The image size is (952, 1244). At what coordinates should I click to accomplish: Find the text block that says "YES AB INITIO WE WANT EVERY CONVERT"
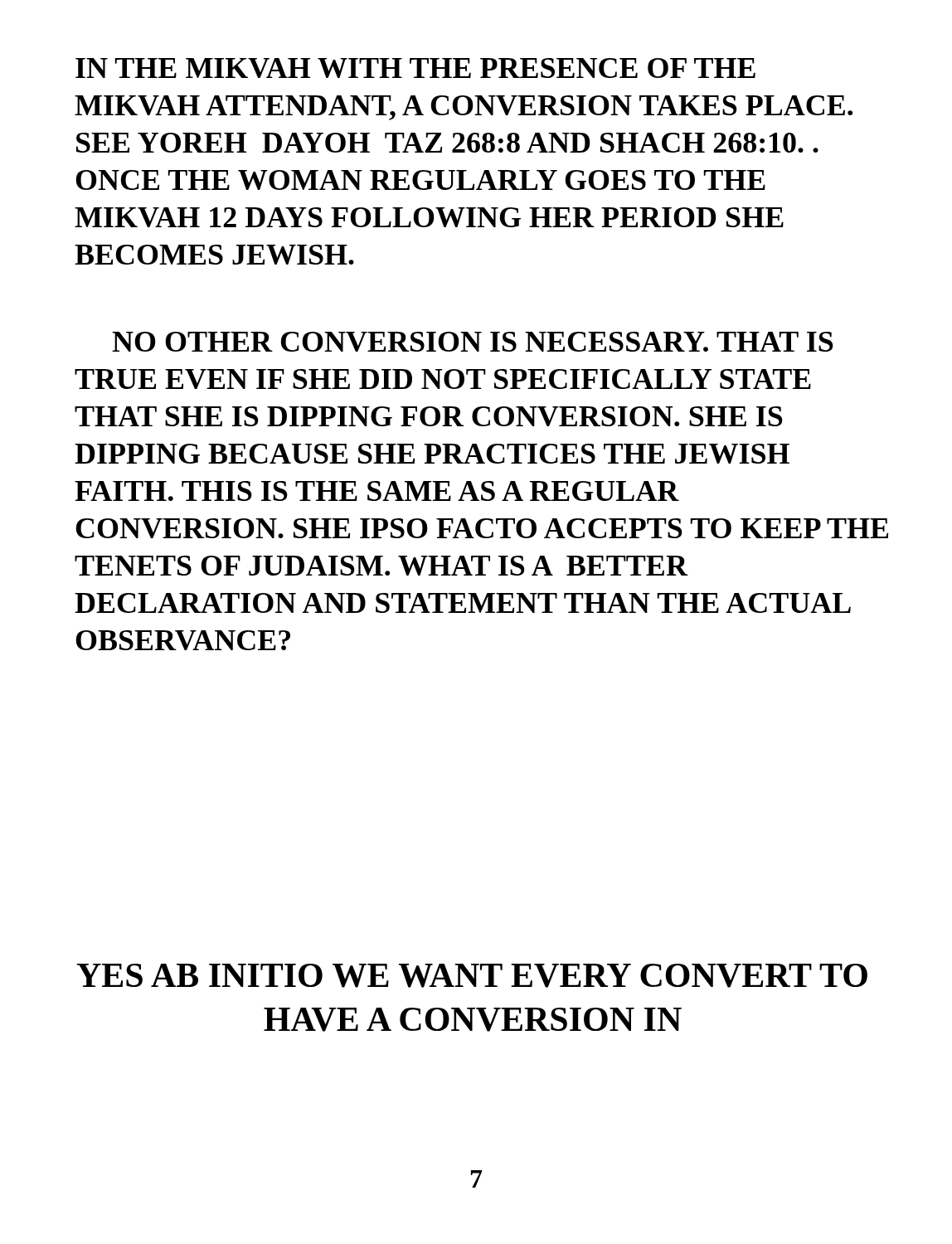pos(473,997)
